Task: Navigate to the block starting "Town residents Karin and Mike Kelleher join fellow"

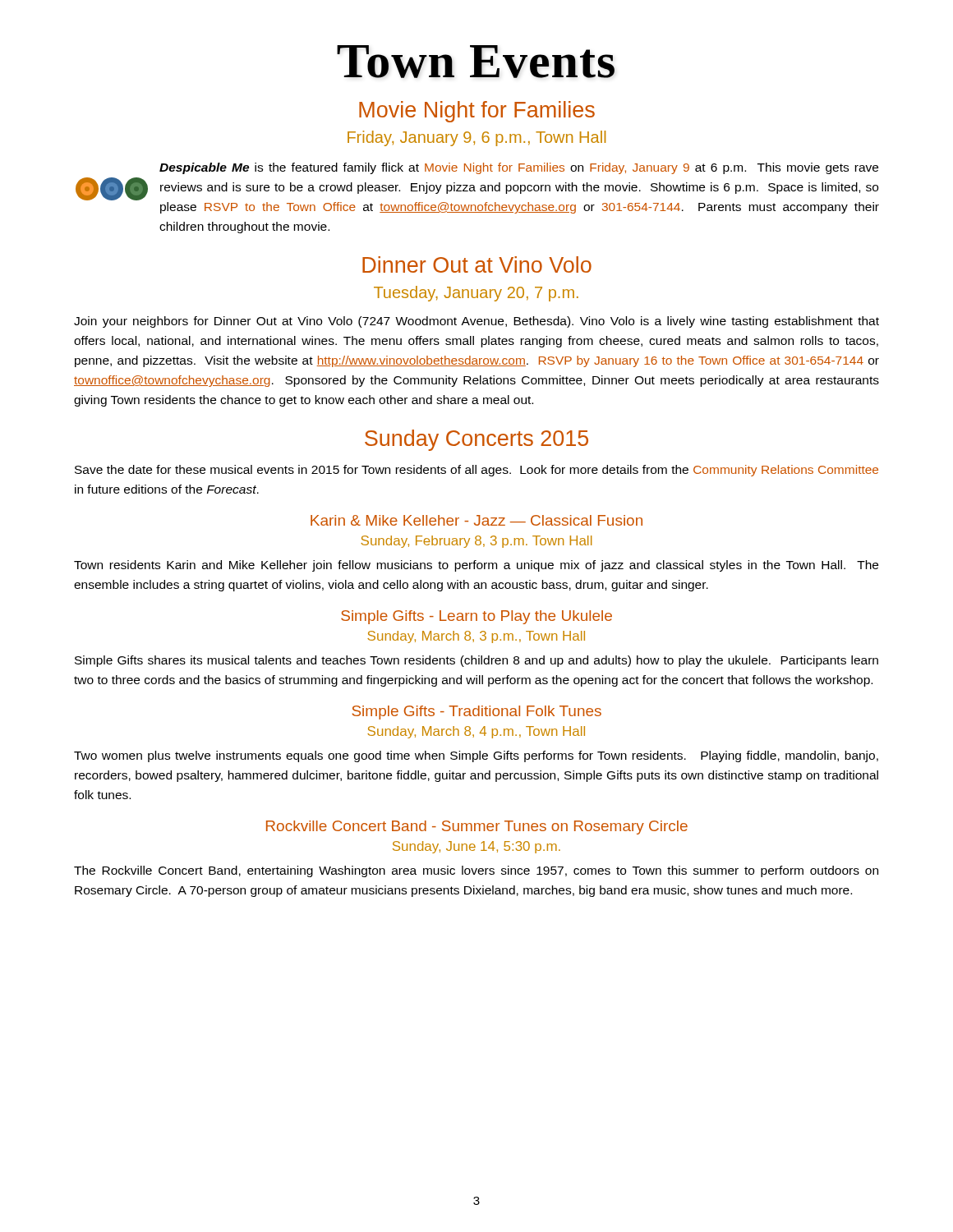Action: [476, 575]
